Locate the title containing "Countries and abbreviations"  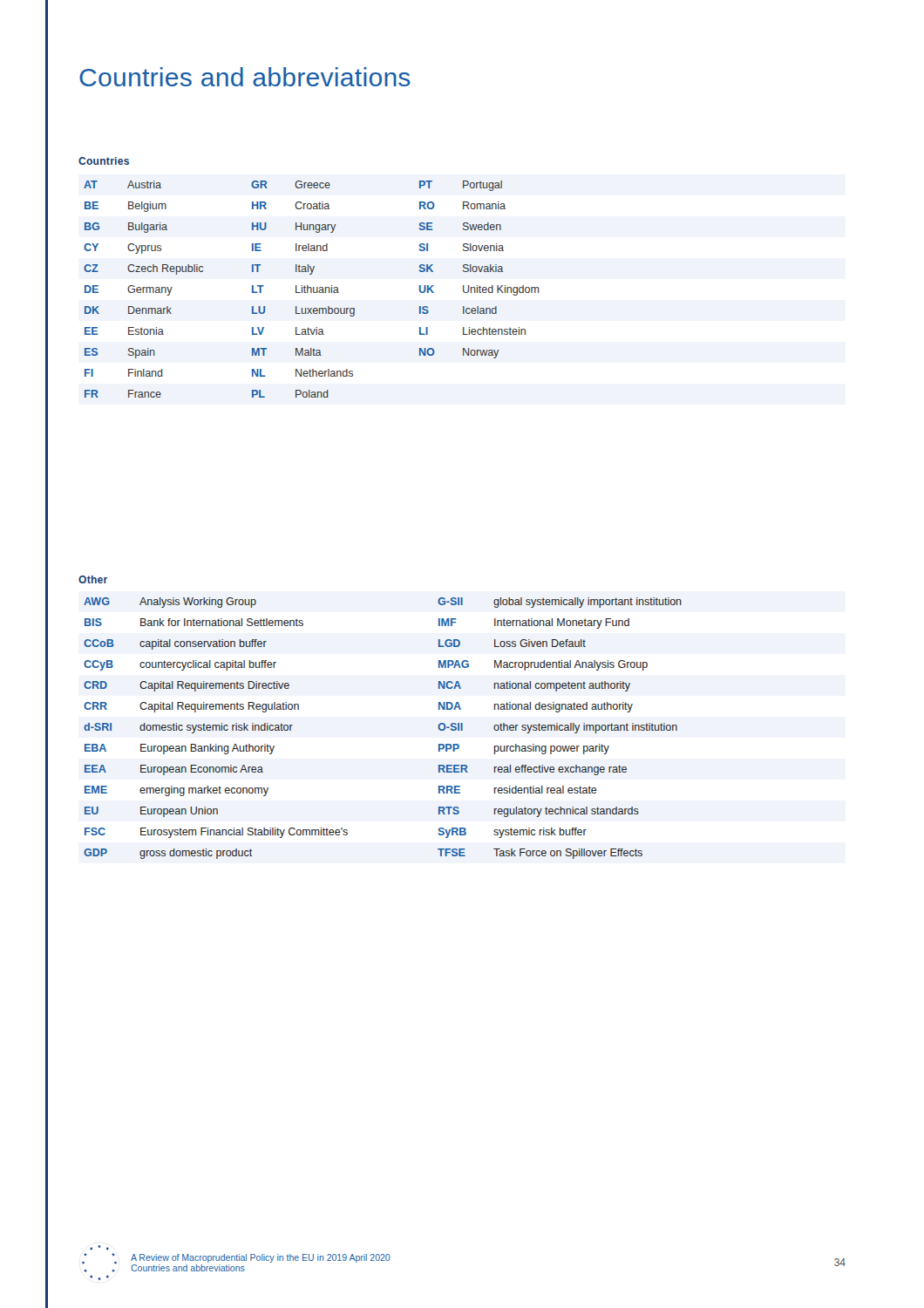coord(245,77)
